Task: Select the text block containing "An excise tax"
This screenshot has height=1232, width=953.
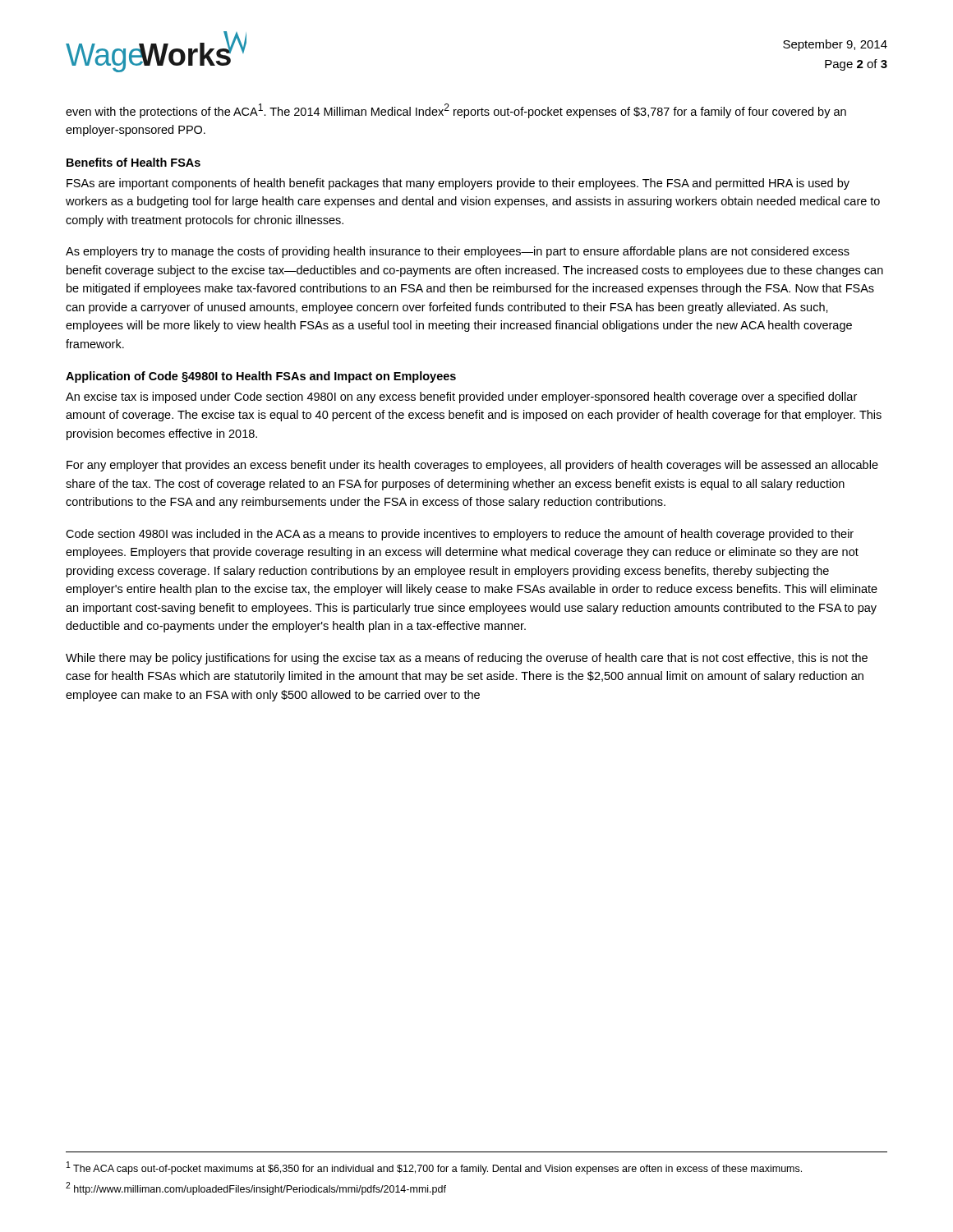Action: pyautogui.click(x=474, y=415)
